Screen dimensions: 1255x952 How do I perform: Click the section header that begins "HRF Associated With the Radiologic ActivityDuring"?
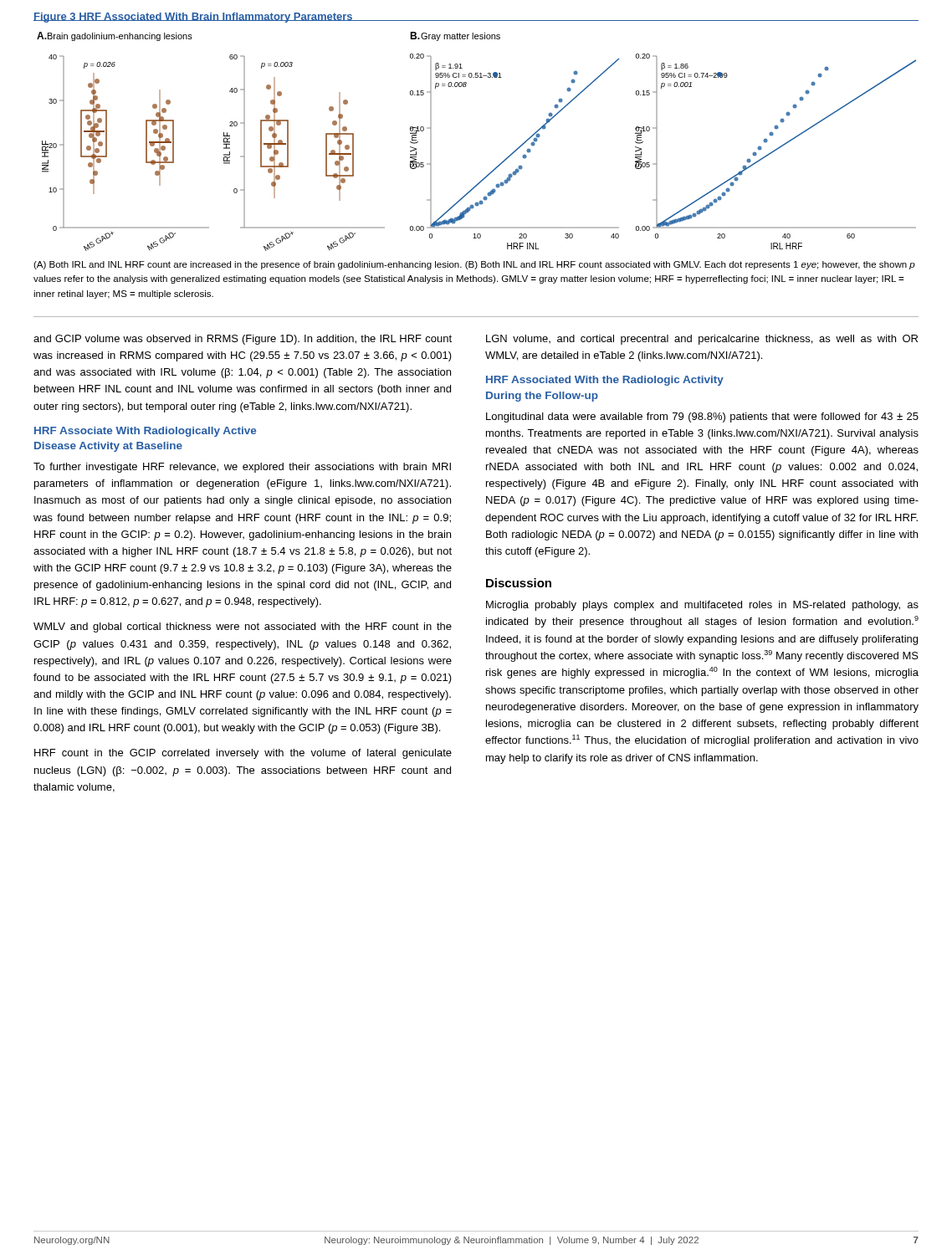tap(604, 387)
